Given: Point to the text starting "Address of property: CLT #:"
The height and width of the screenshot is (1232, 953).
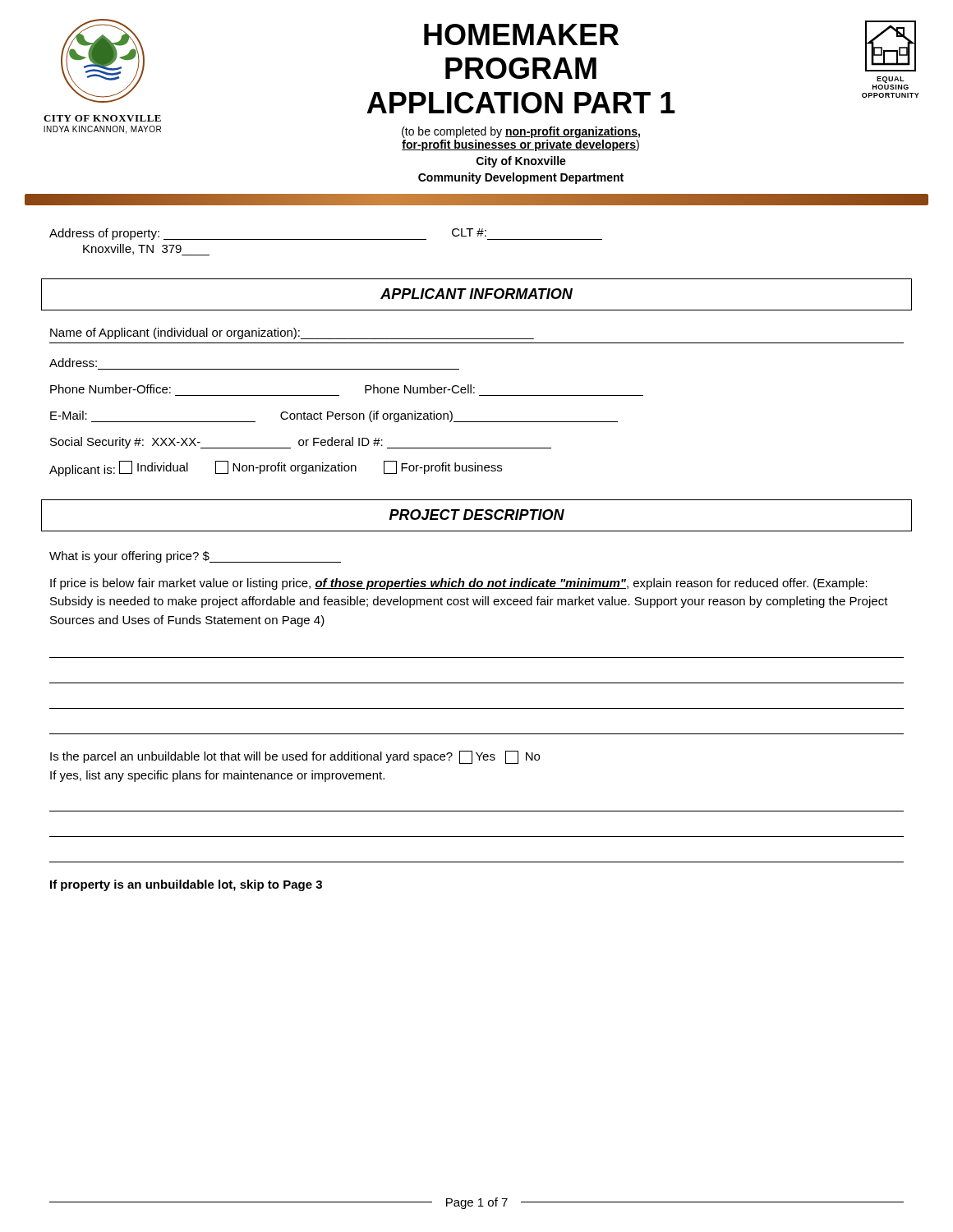Looking at the screenshot, I should tap(326, 233).
